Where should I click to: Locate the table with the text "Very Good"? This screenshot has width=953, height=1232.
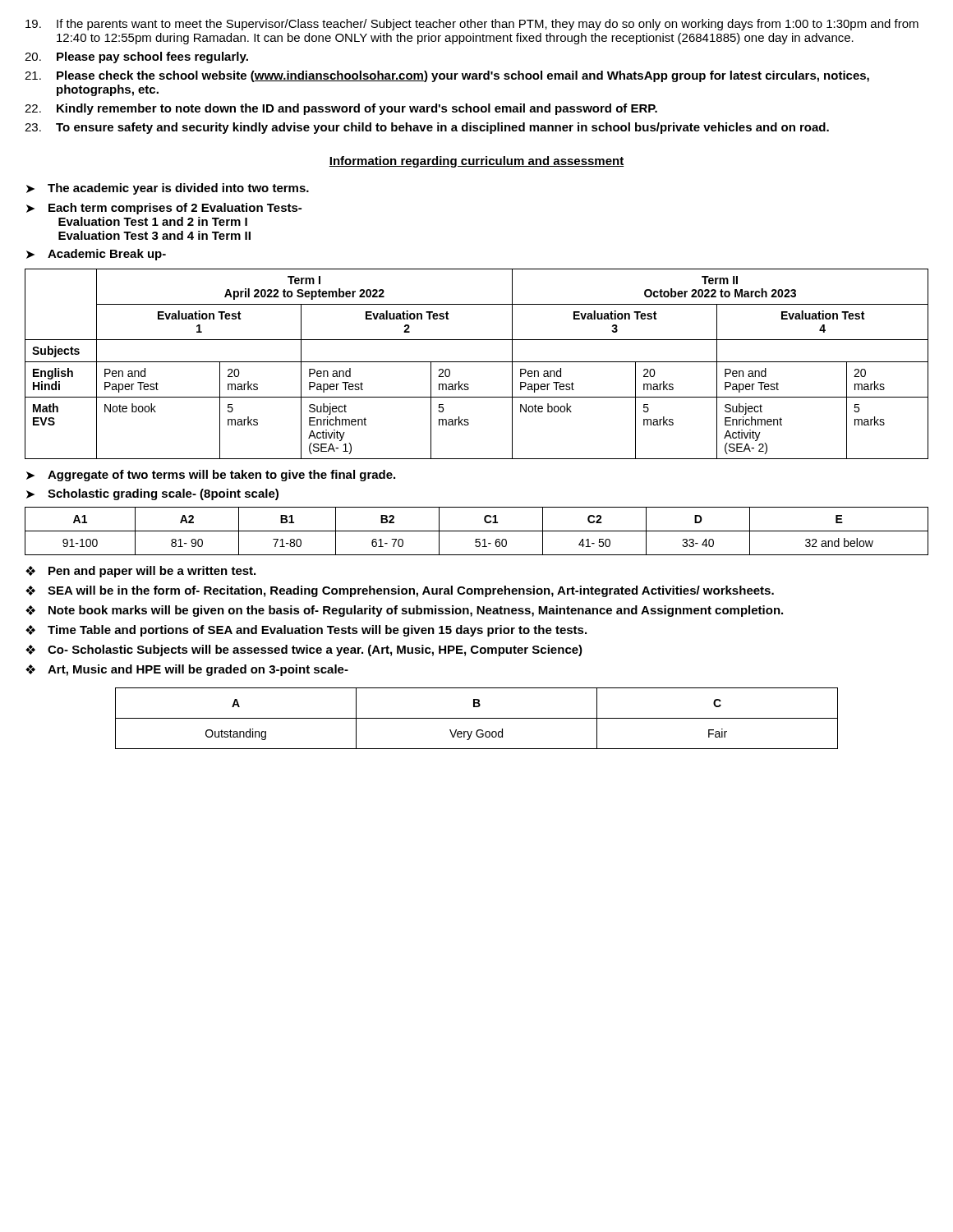click(476, 718)
